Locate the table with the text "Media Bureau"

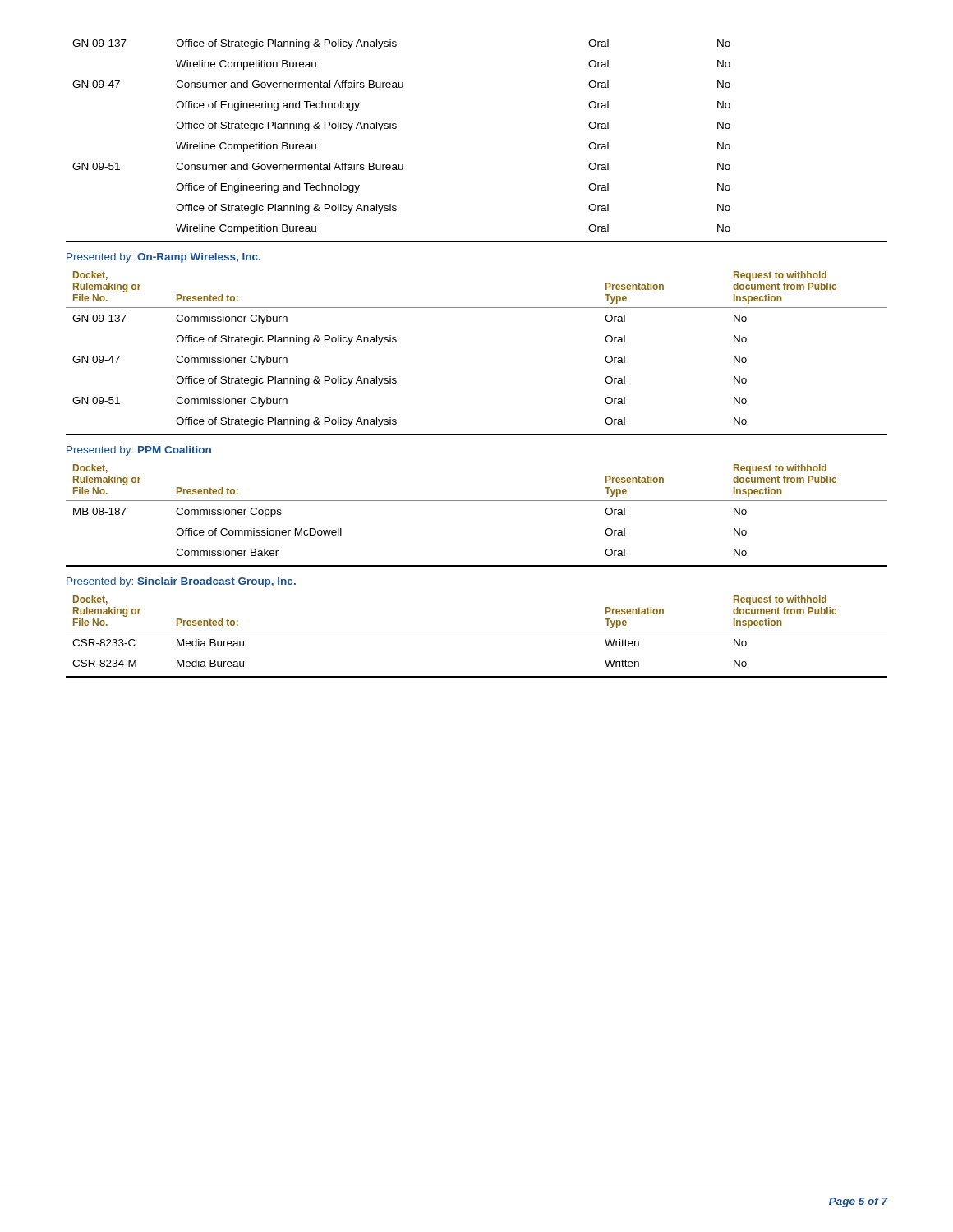tap(476, 634)
